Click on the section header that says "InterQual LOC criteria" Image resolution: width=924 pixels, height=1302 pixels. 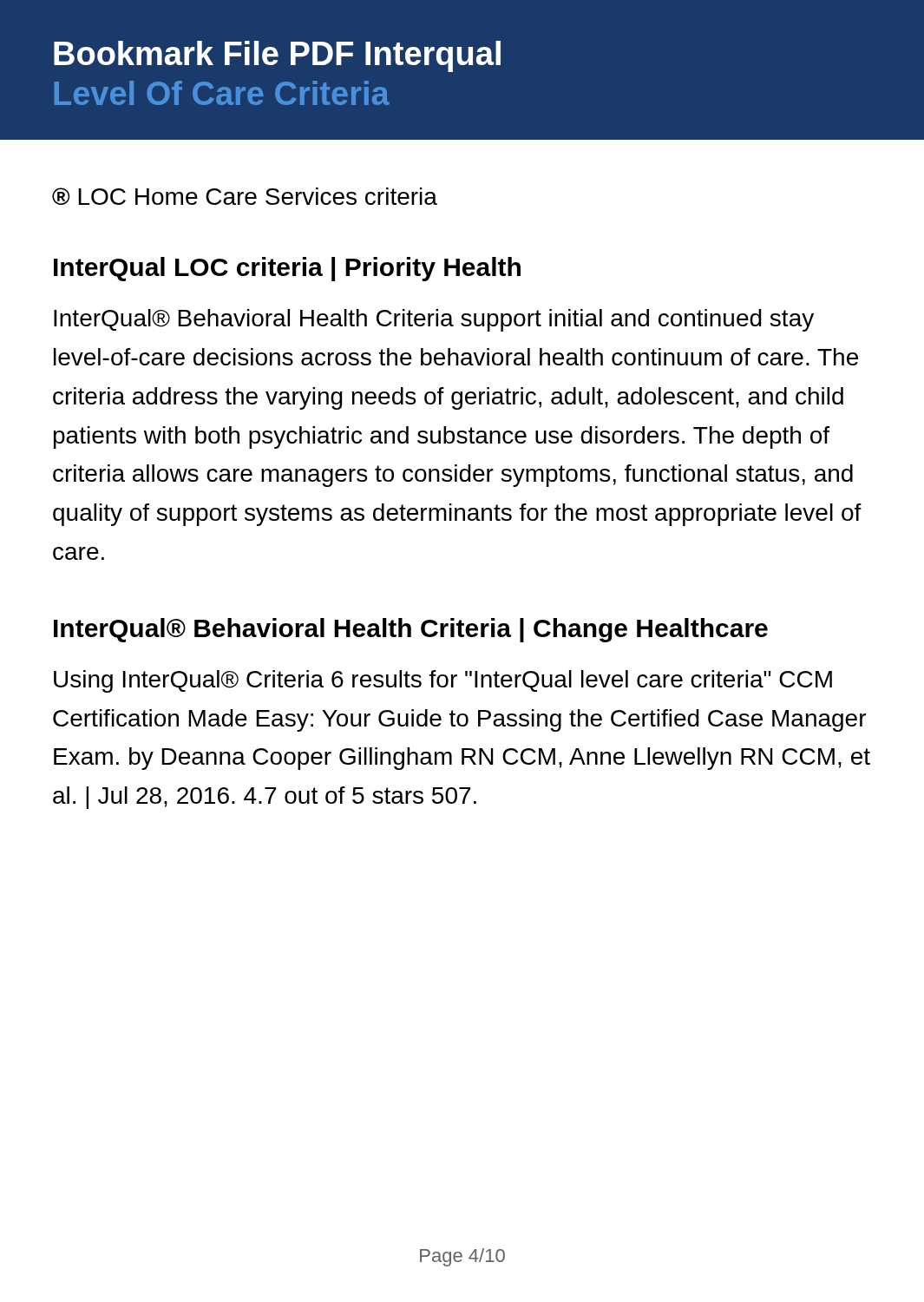pyautogui.click(x=287, y=267)
